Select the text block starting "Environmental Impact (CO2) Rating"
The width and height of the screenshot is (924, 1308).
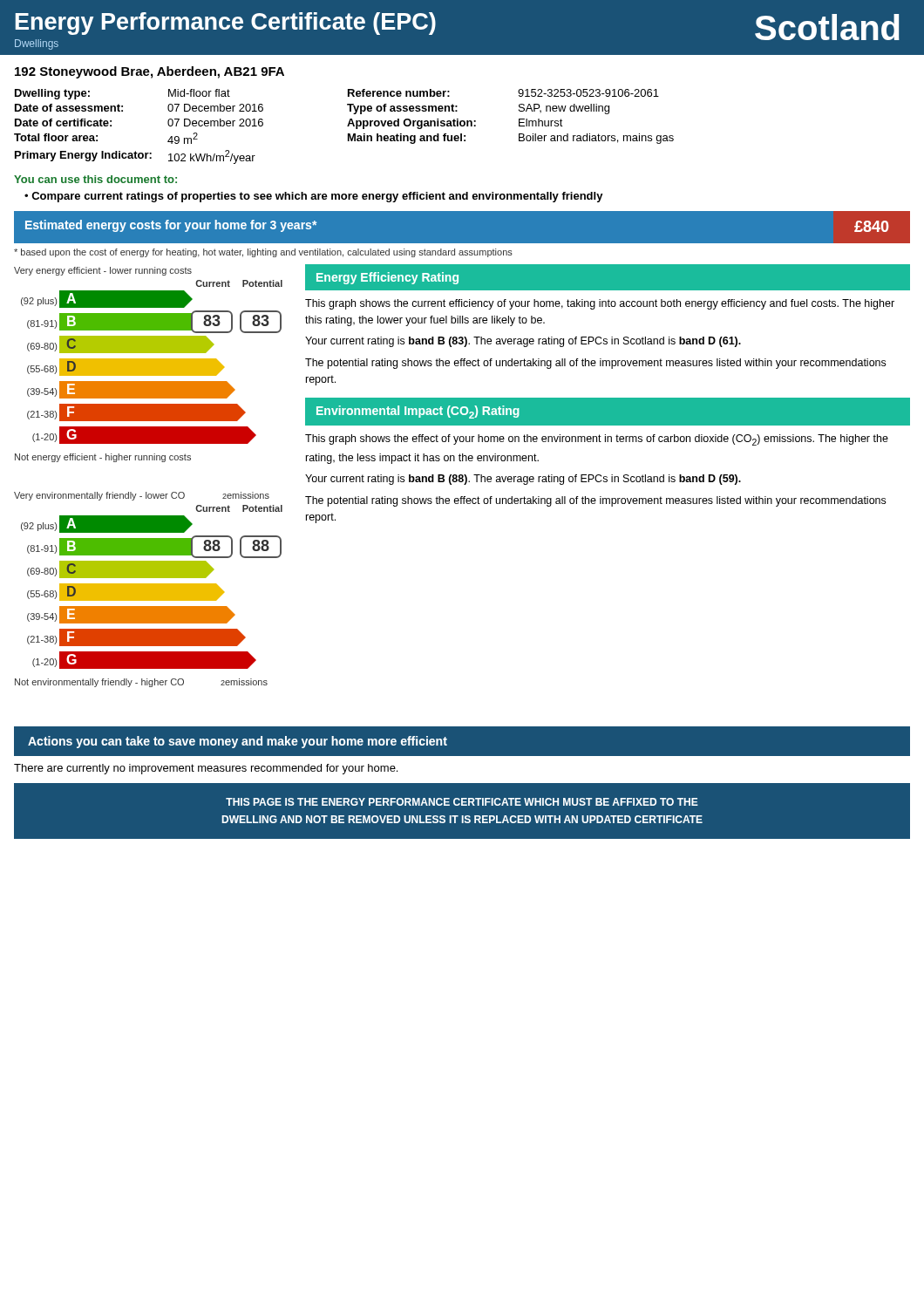pos(418,412)
